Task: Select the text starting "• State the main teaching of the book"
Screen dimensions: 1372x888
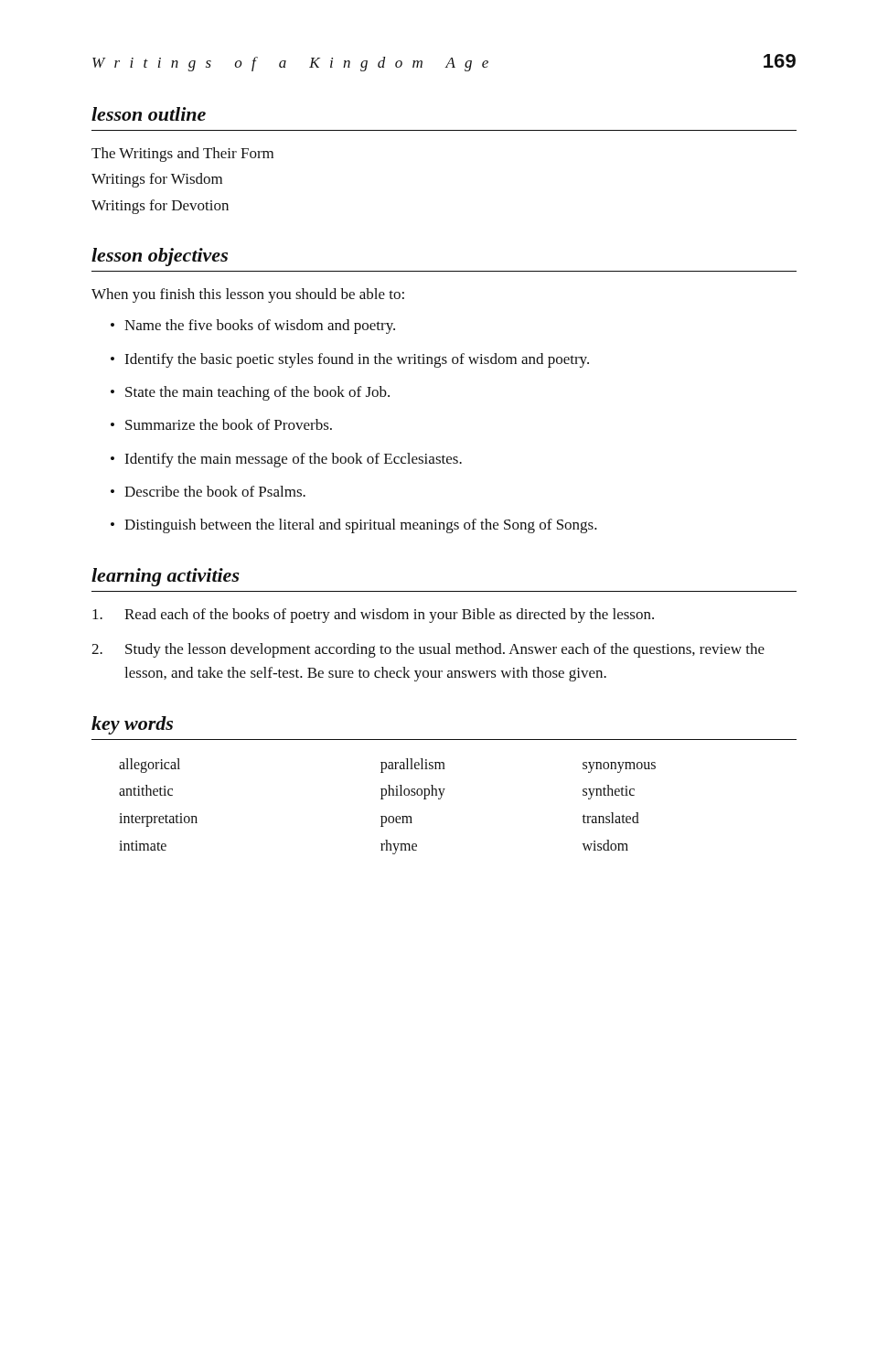Action: coord(250,393)
